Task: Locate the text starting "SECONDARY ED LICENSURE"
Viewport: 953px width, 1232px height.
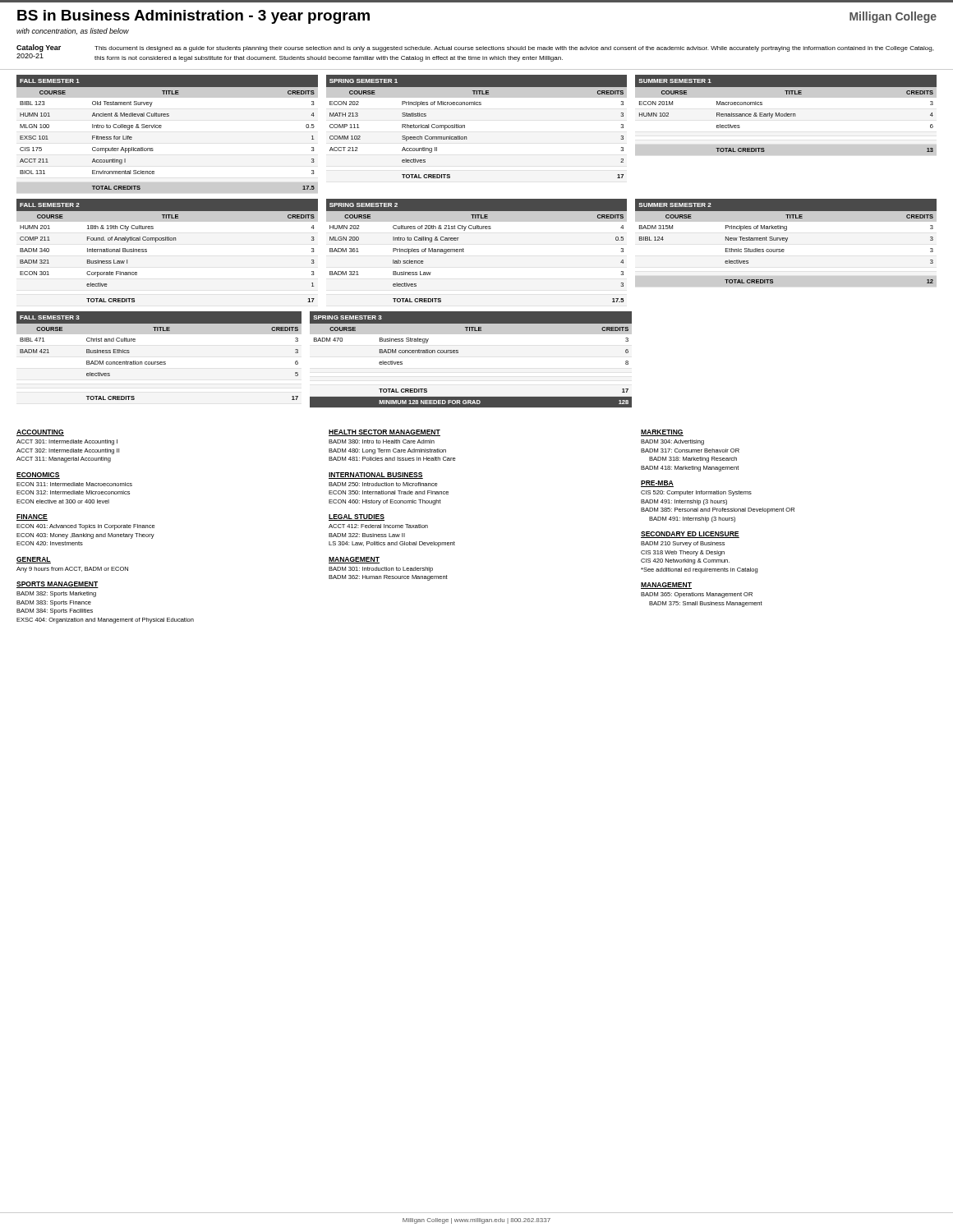Action: click(690, 534)
